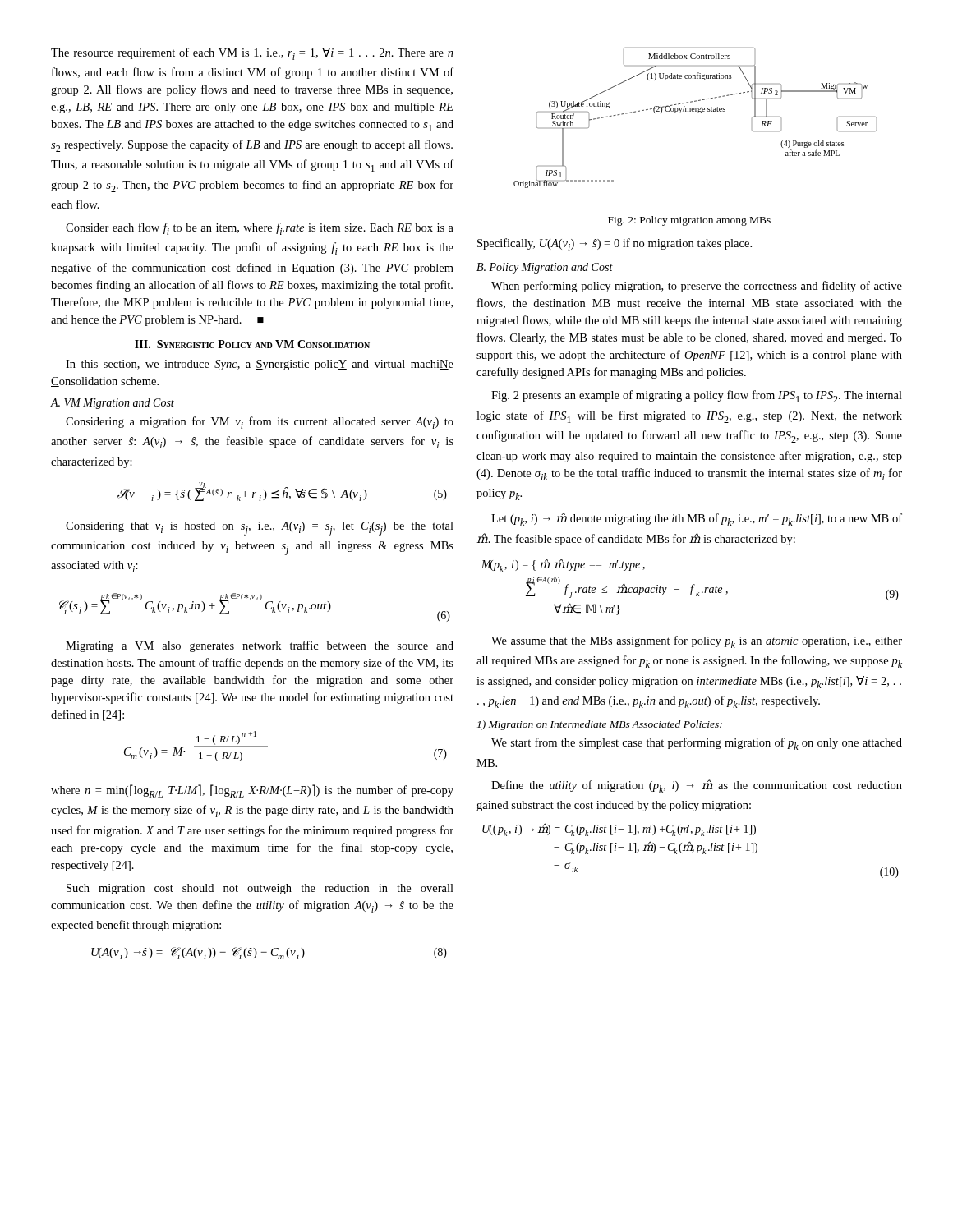Point to the block beginning "Define the utility of migration"
This screenshot has height=1232, width=953.
click(x=689, y=796)
